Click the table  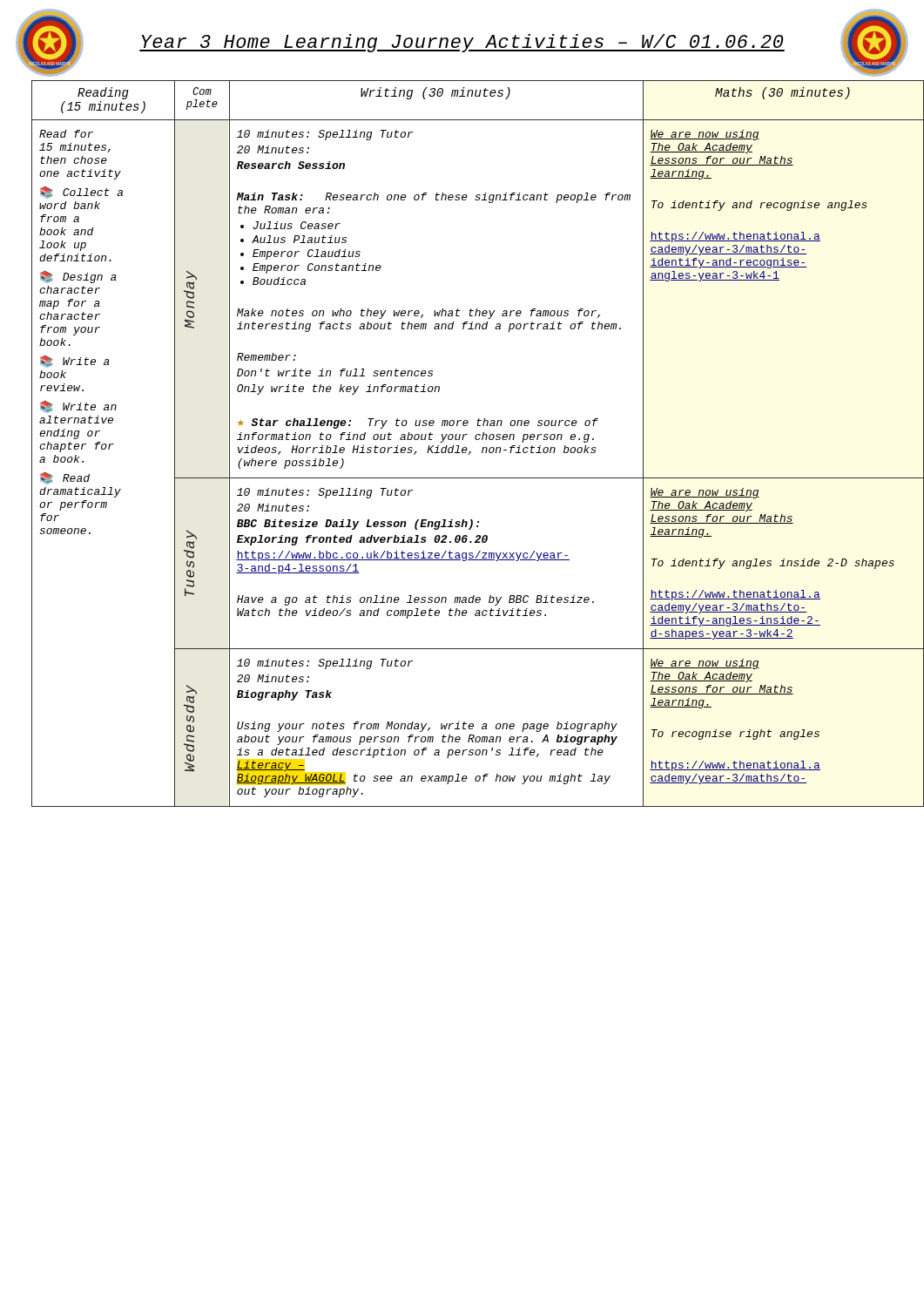click(462, 443)
